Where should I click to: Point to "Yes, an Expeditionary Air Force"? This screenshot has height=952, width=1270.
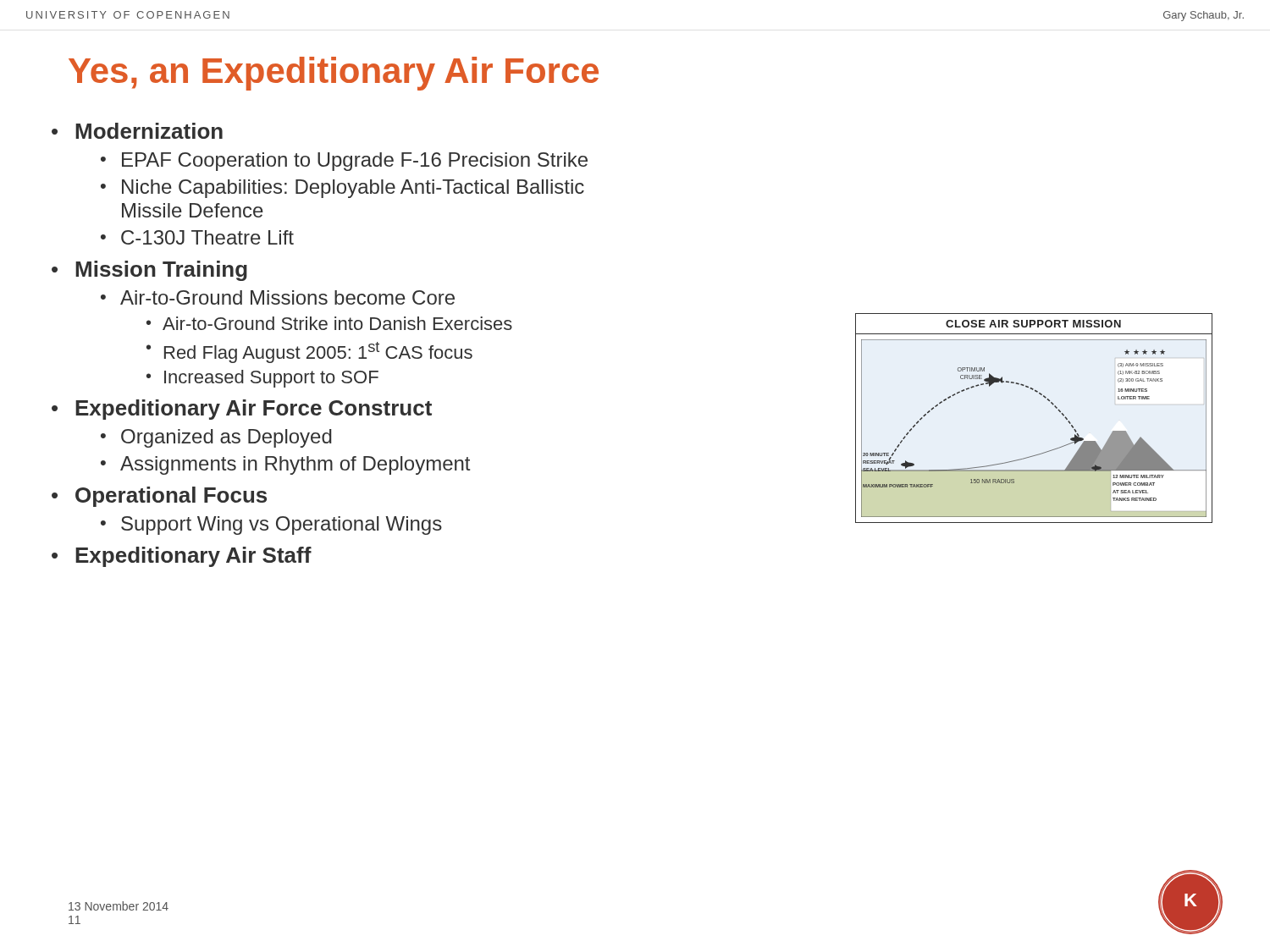334,71
